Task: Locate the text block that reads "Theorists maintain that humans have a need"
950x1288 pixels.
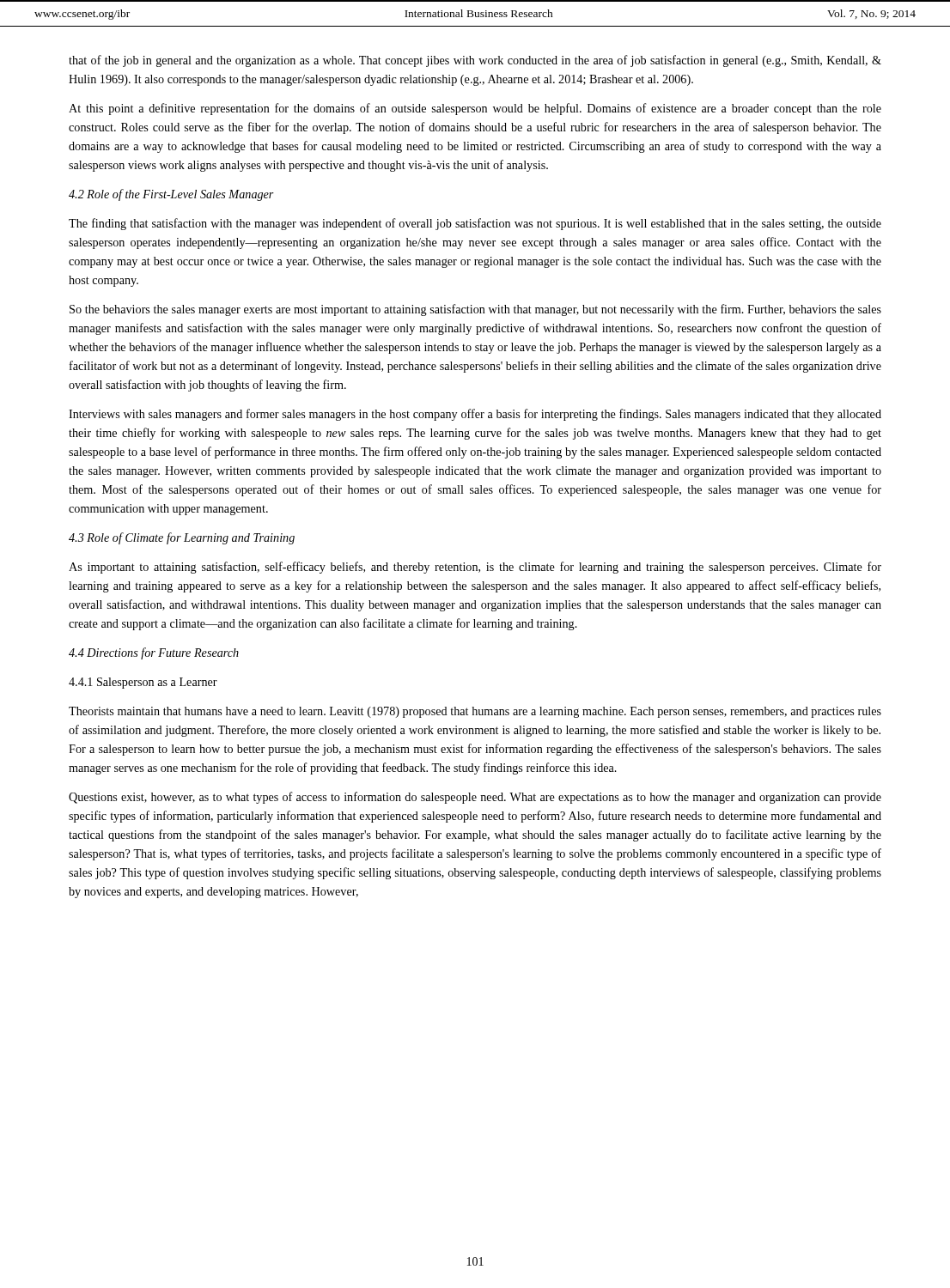Action: pos(475,739)
